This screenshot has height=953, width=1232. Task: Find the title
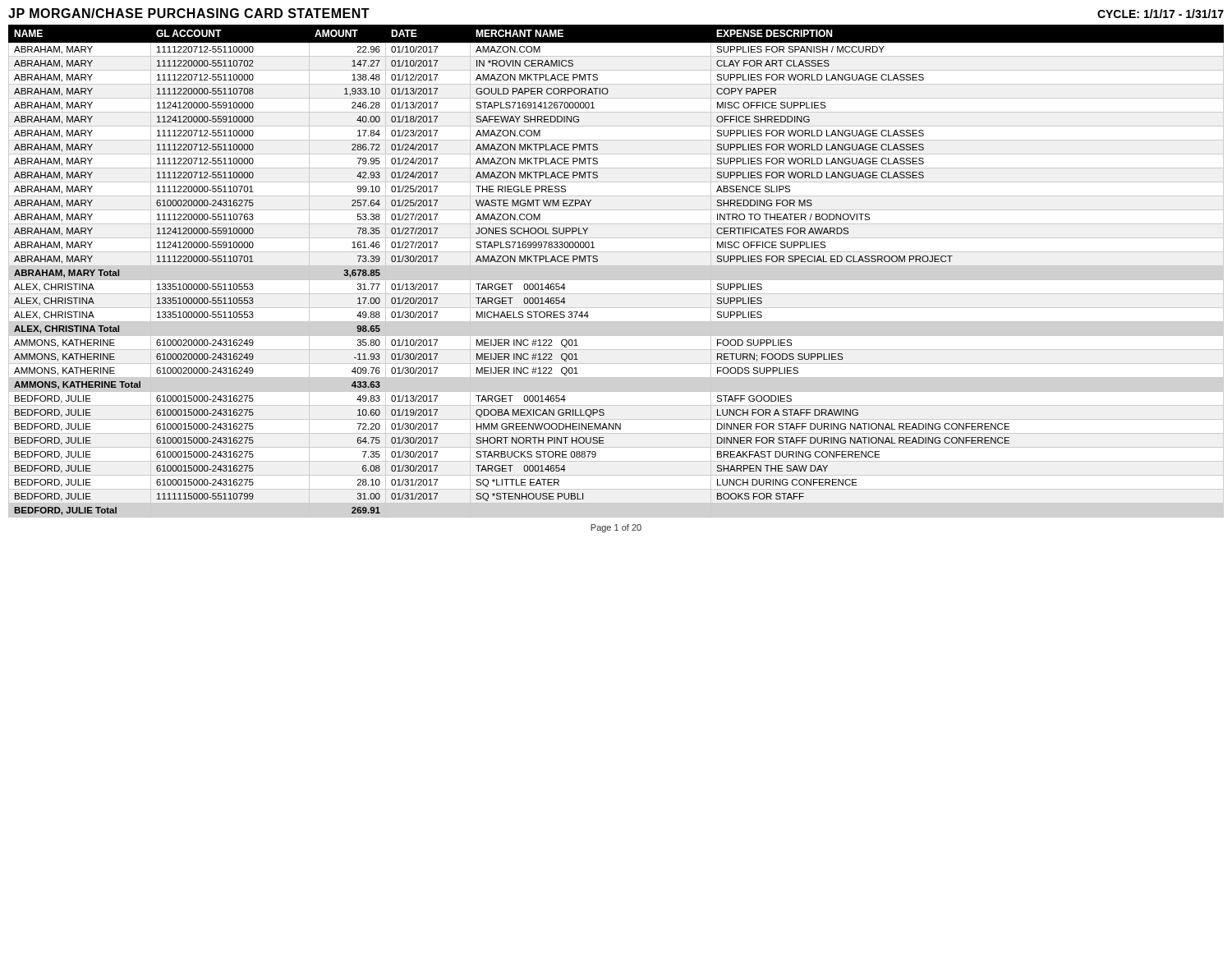click(x=616, y=14)
